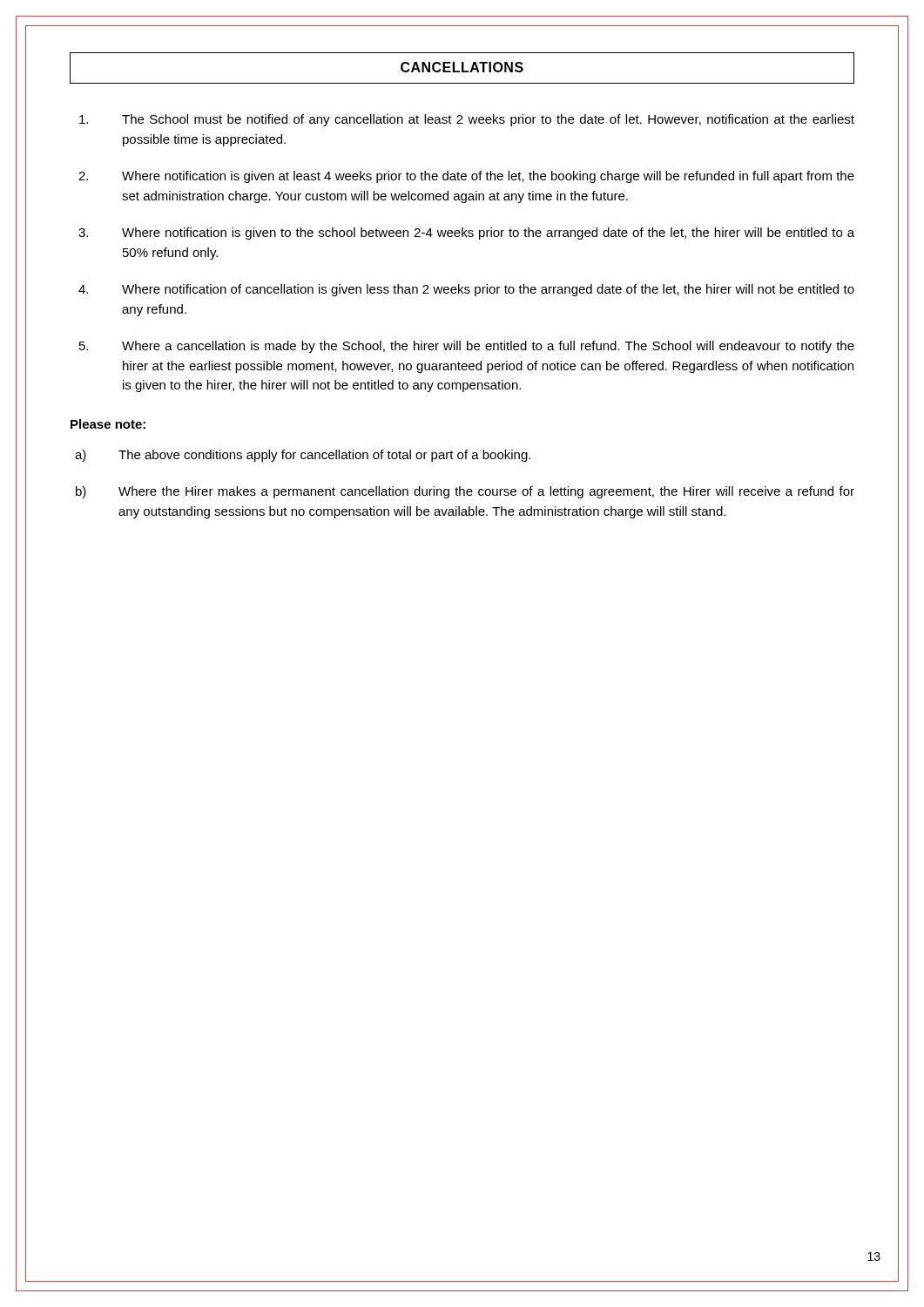Point to the region starting "3. Where notification is"
Screen dimensions: 1307x924
point(462,243)
